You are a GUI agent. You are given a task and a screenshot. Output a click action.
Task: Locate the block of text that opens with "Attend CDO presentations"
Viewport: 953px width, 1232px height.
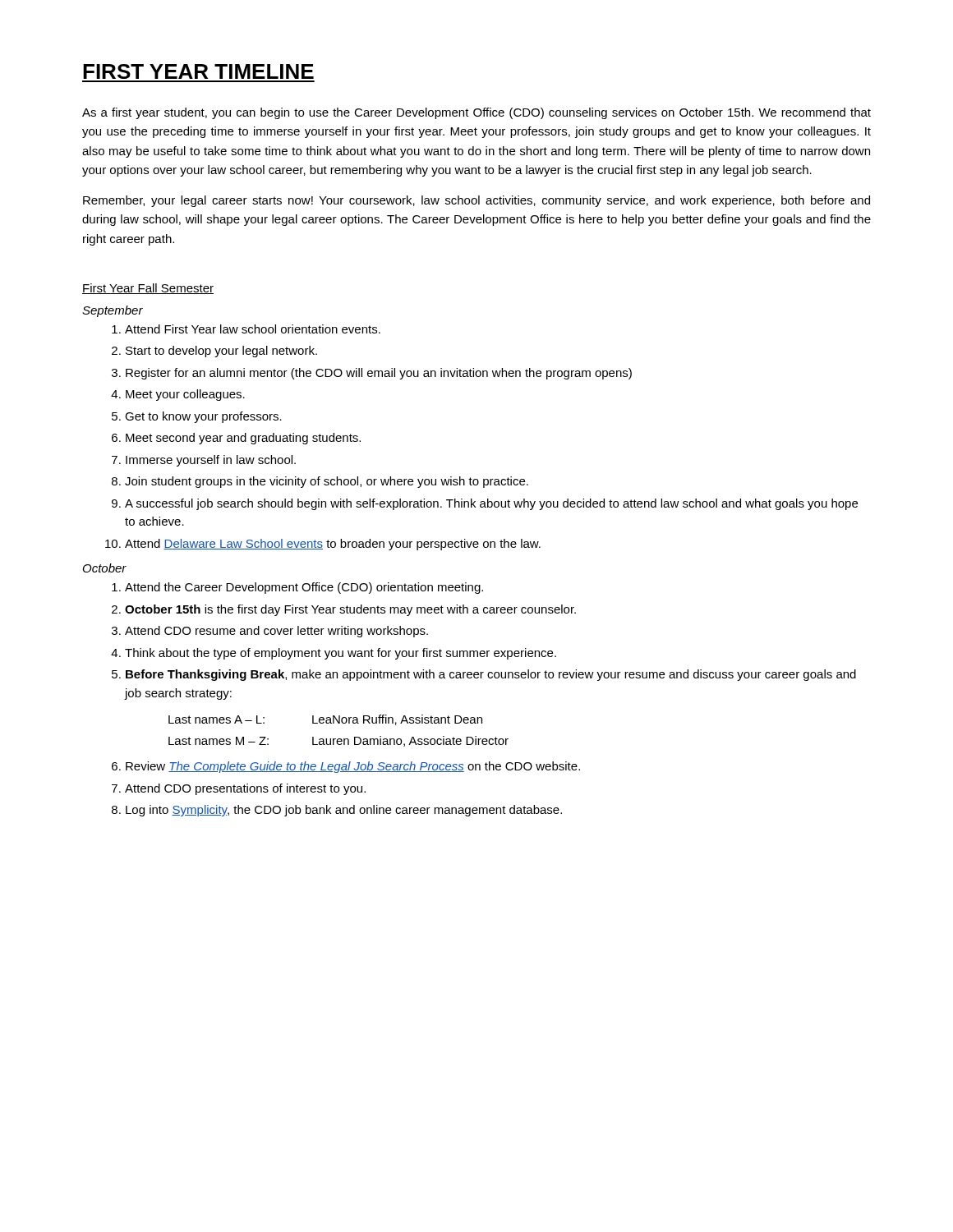pos(245,789)
